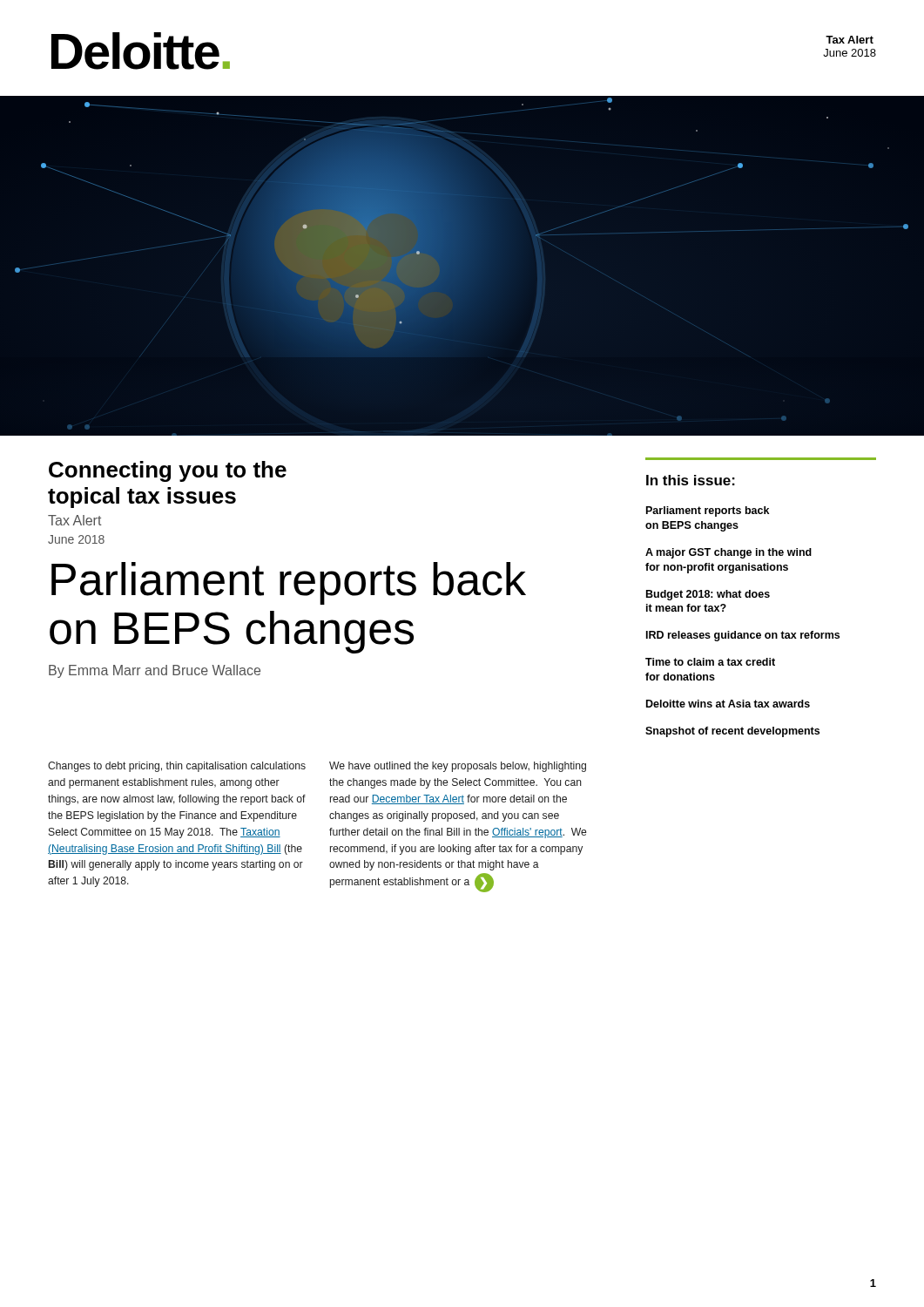Locate a section header

pyautogui.click(x=691, y=481)
